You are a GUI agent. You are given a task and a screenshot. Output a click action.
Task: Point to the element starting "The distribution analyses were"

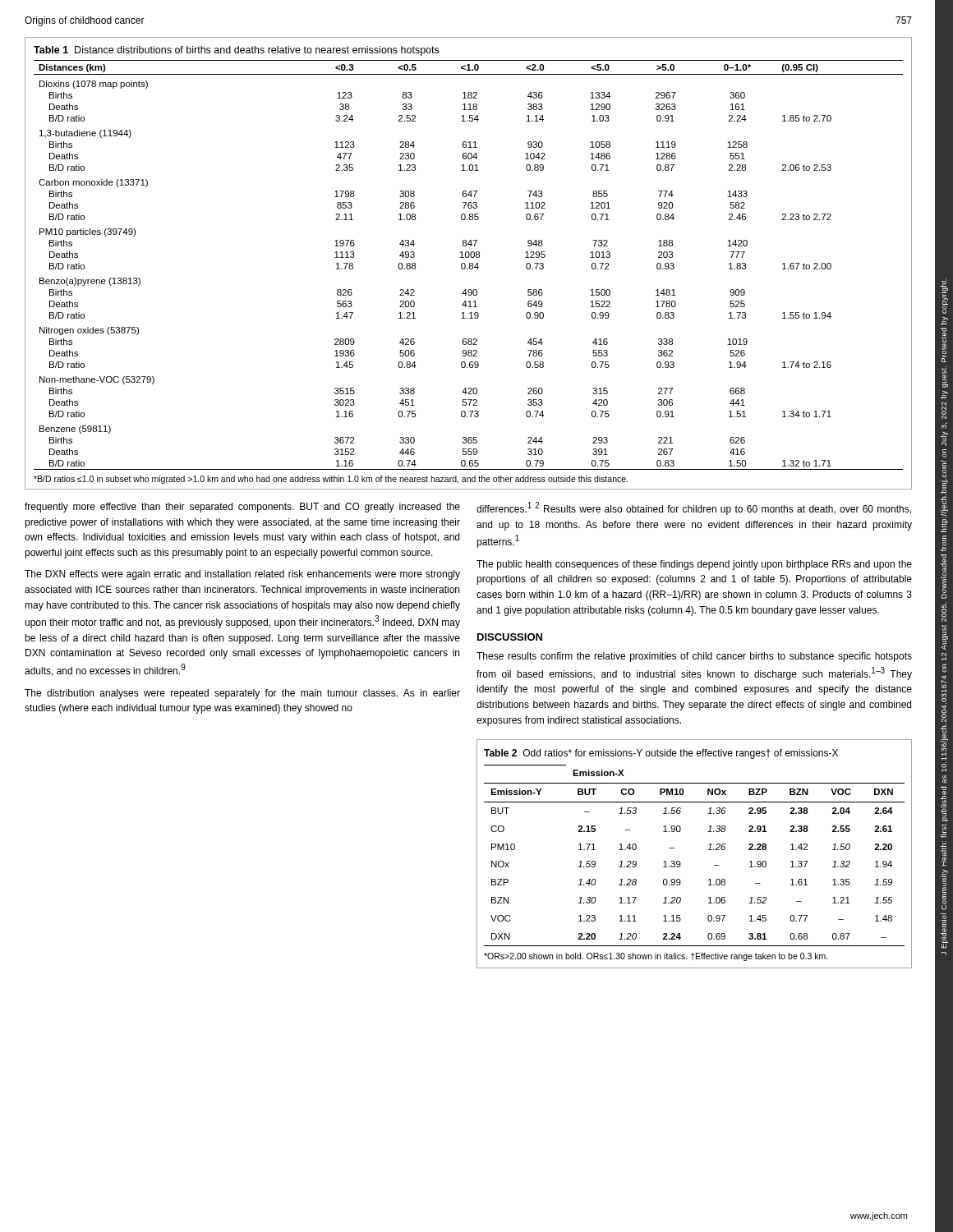242,700
